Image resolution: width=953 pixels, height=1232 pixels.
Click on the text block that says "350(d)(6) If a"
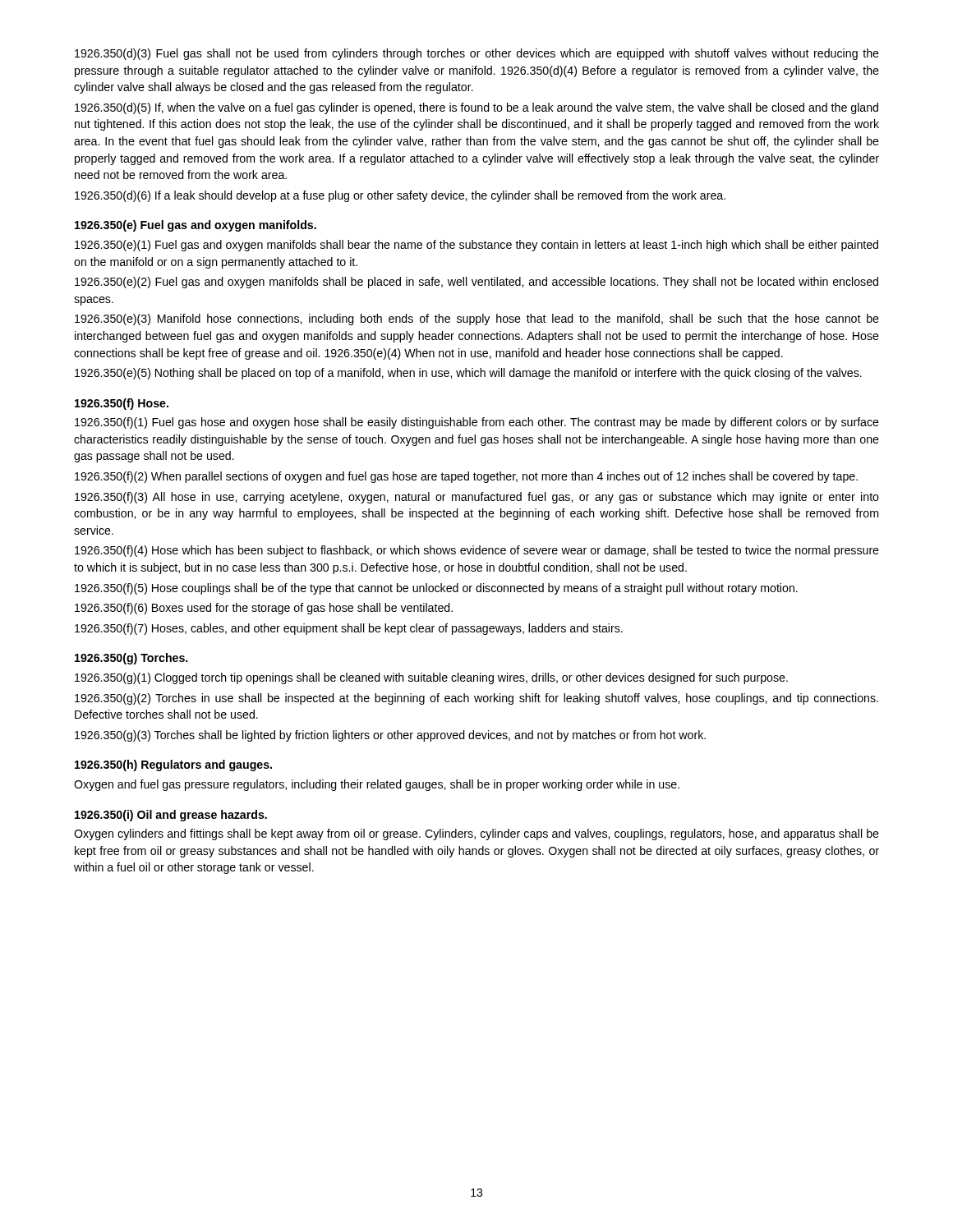[400, 195]
